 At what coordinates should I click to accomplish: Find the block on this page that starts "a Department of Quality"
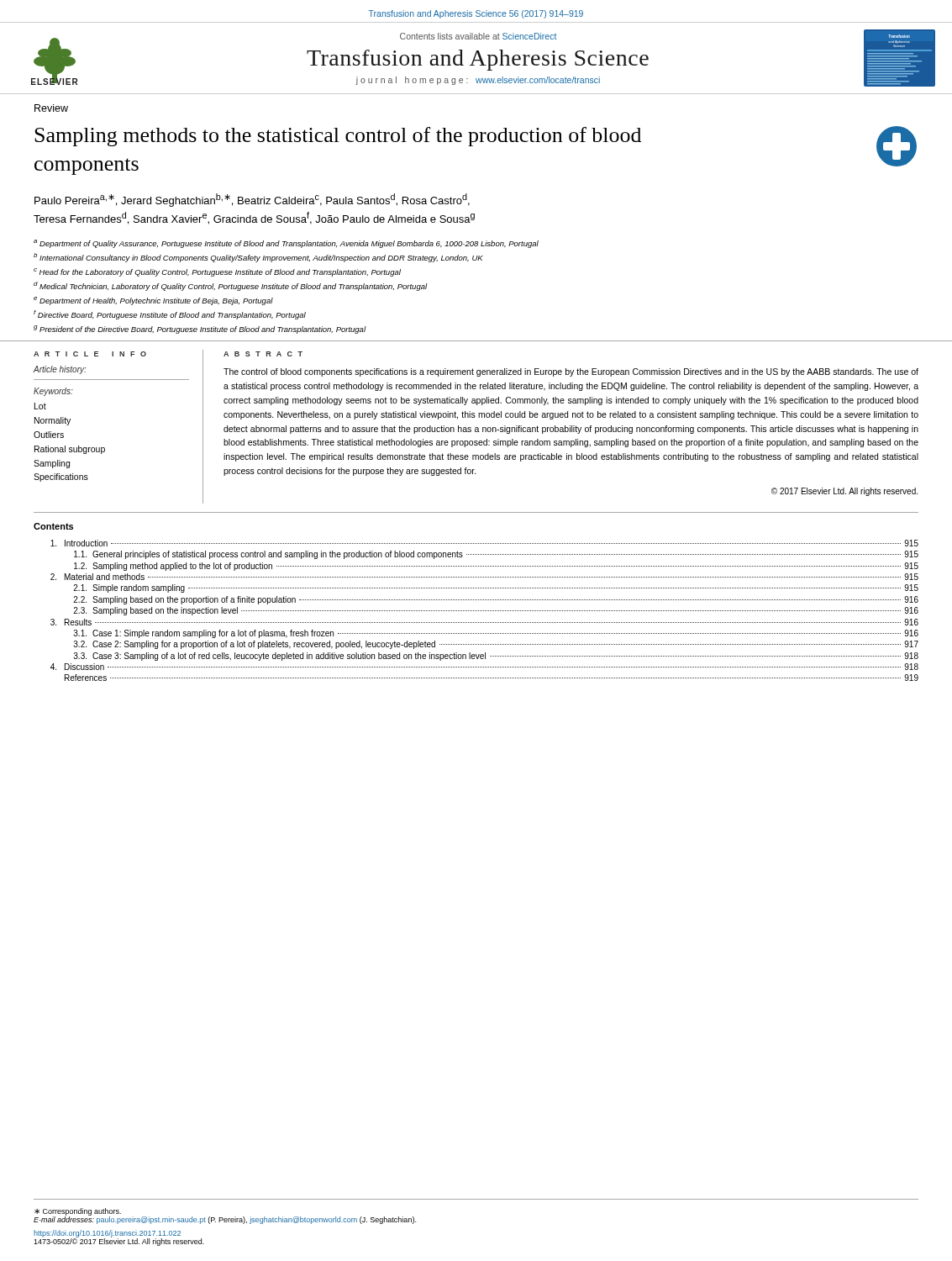[x=286, y=285]
